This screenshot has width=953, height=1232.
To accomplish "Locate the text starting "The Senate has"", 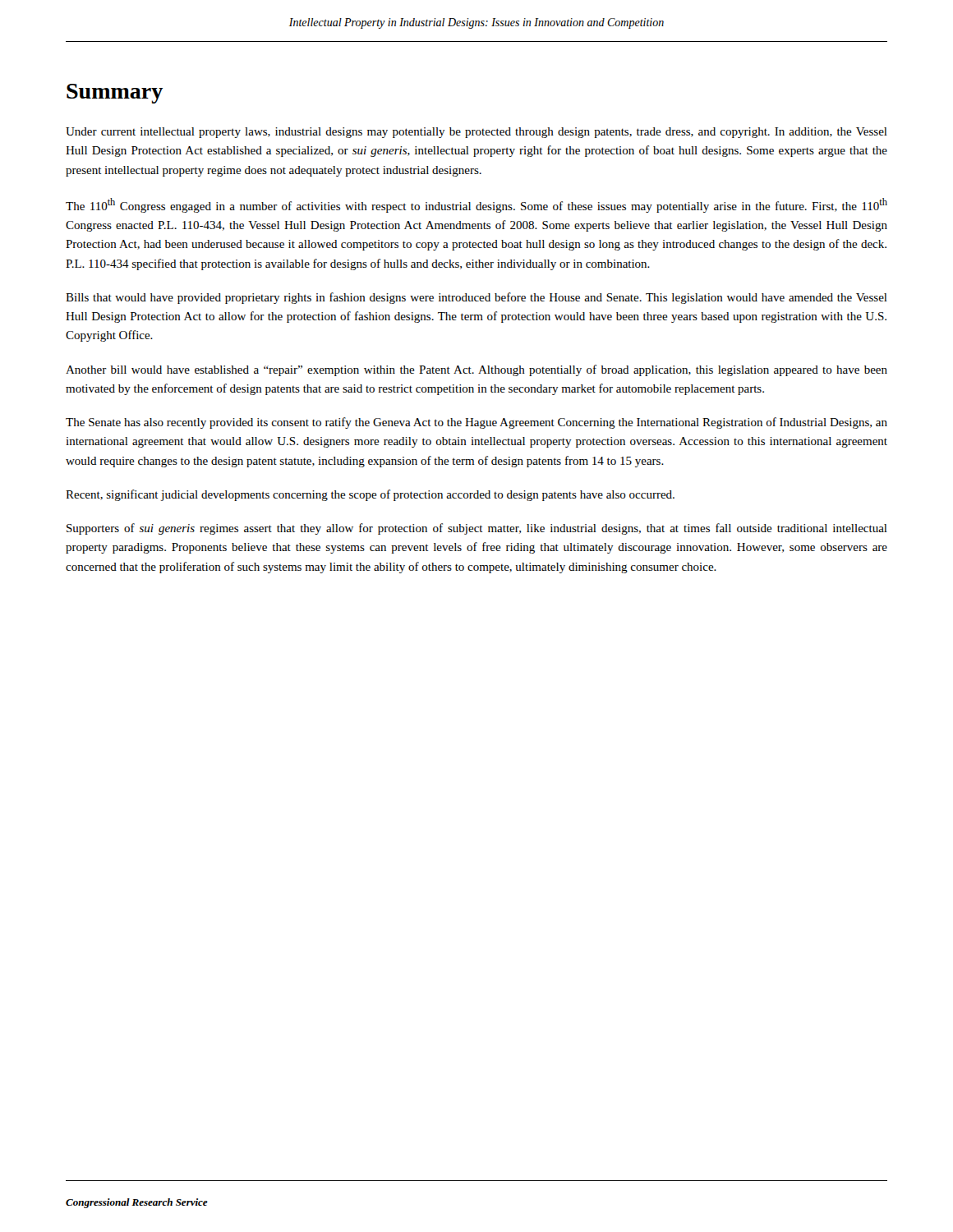I will (476, 441).
